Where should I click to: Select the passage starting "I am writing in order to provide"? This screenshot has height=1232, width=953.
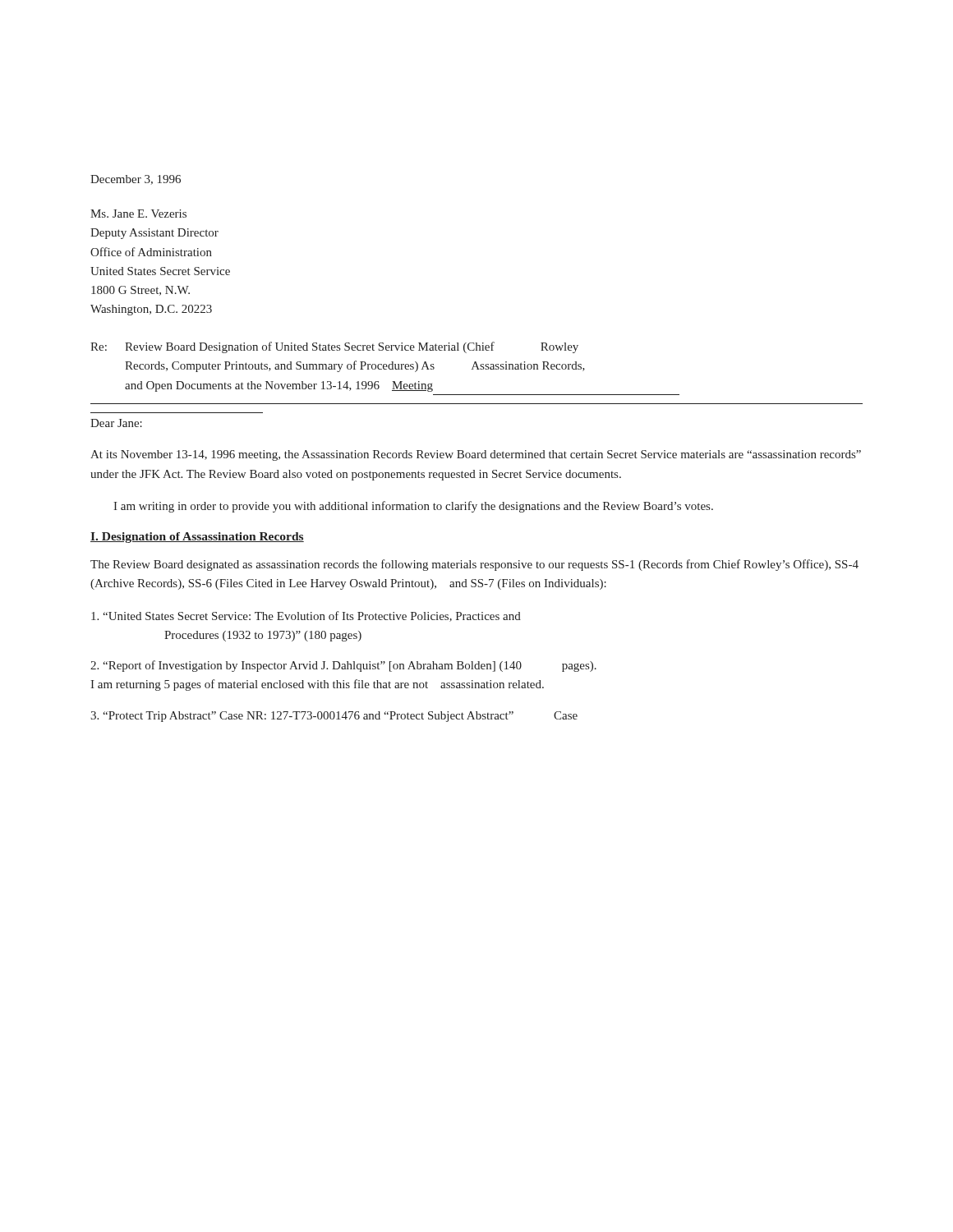point(414,506)
